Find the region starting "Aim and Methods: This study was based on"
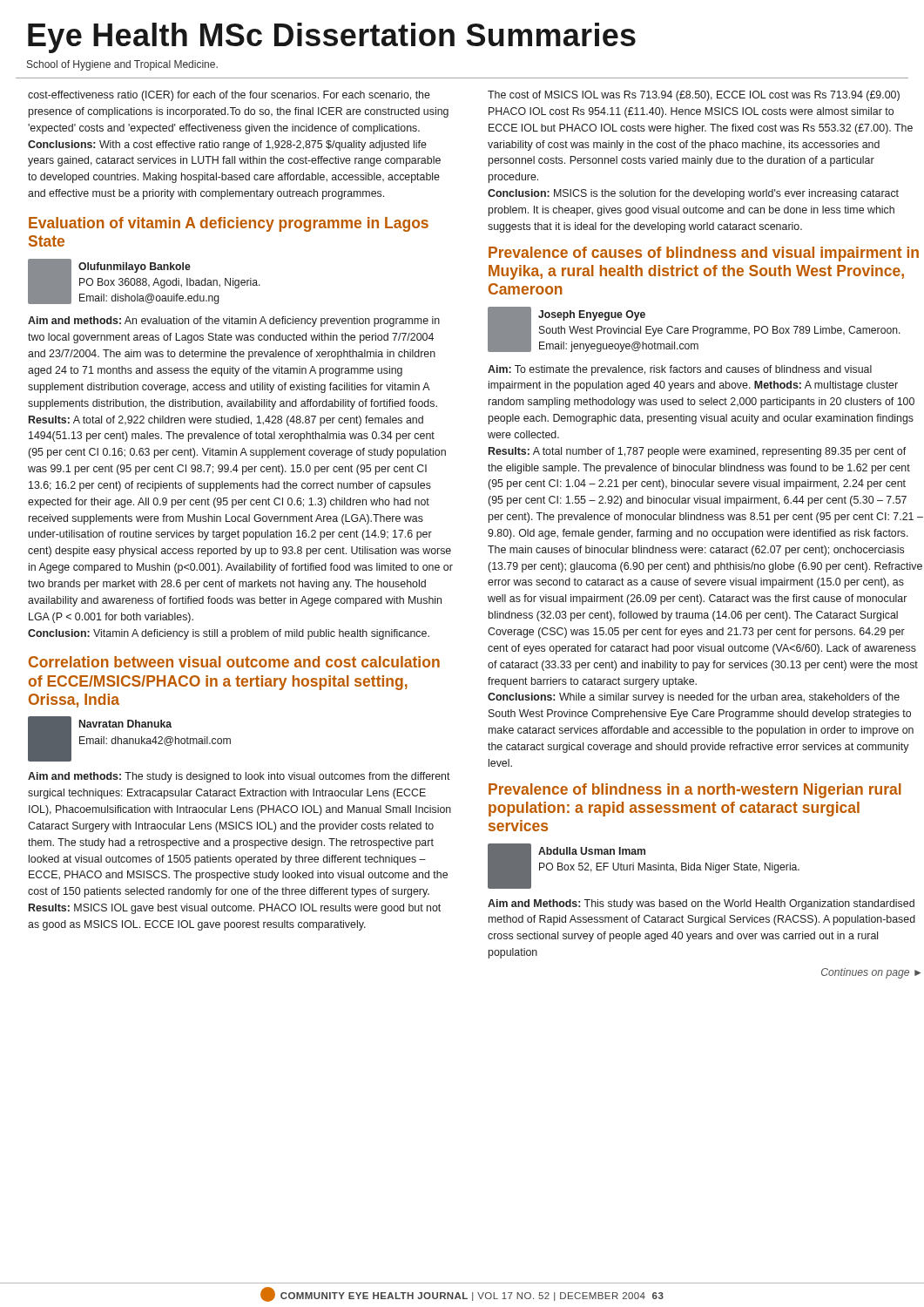Screen dimensions: 1307x924 click(702, 928)
